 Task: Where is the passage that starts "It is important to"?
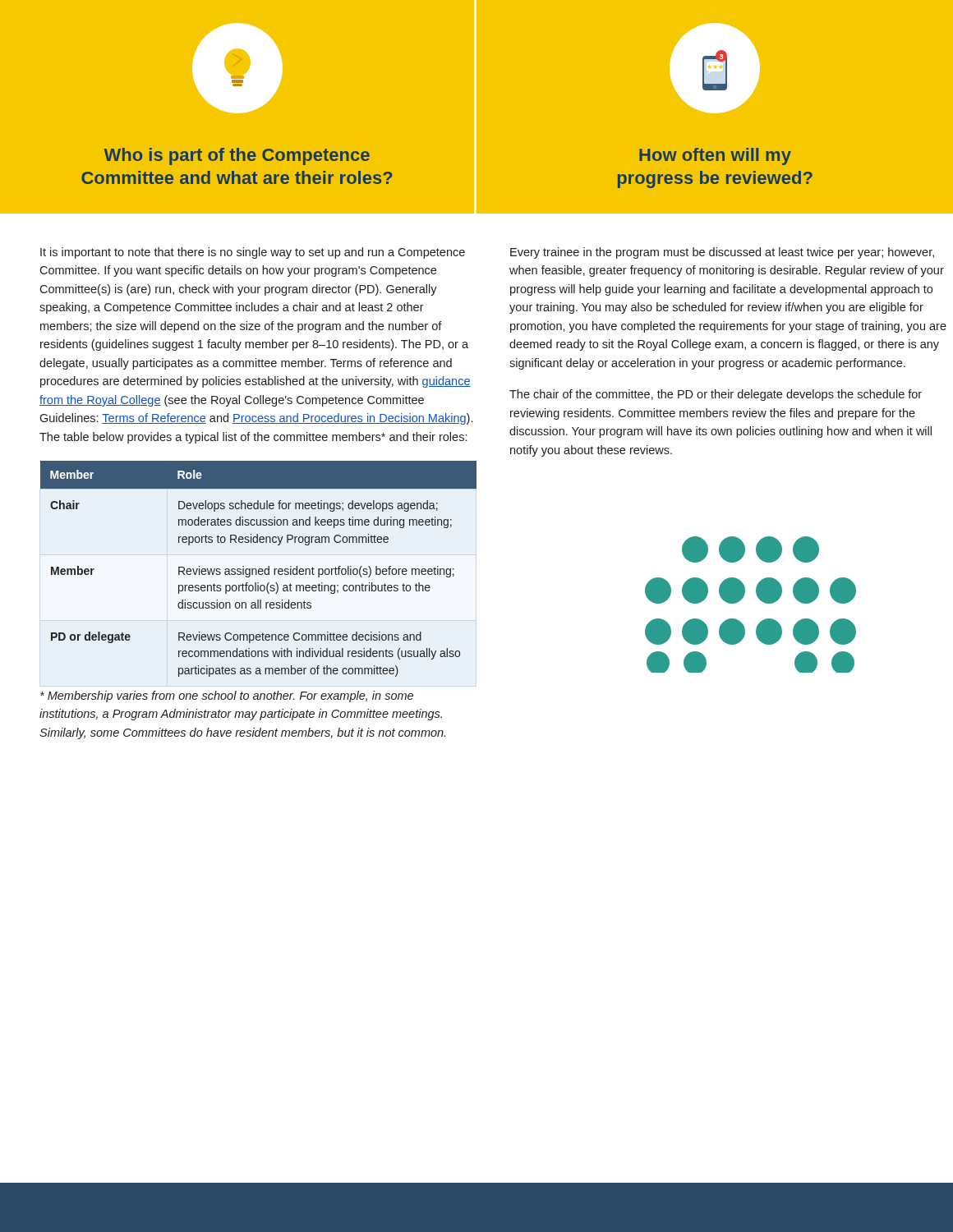258,345
